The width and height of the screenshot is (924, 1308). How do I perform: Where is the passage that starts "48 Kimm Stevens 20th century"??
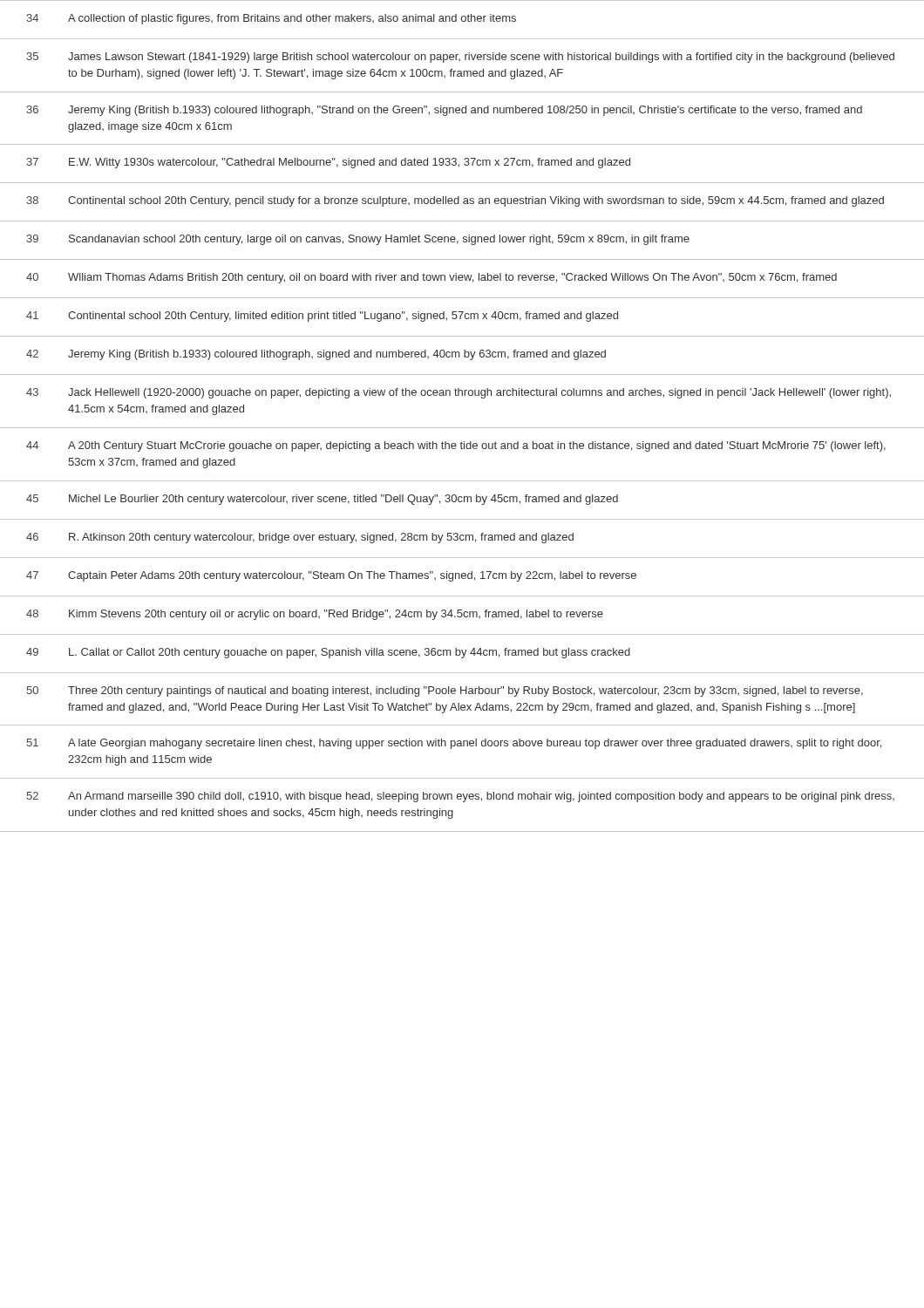[x=462, y=614]
